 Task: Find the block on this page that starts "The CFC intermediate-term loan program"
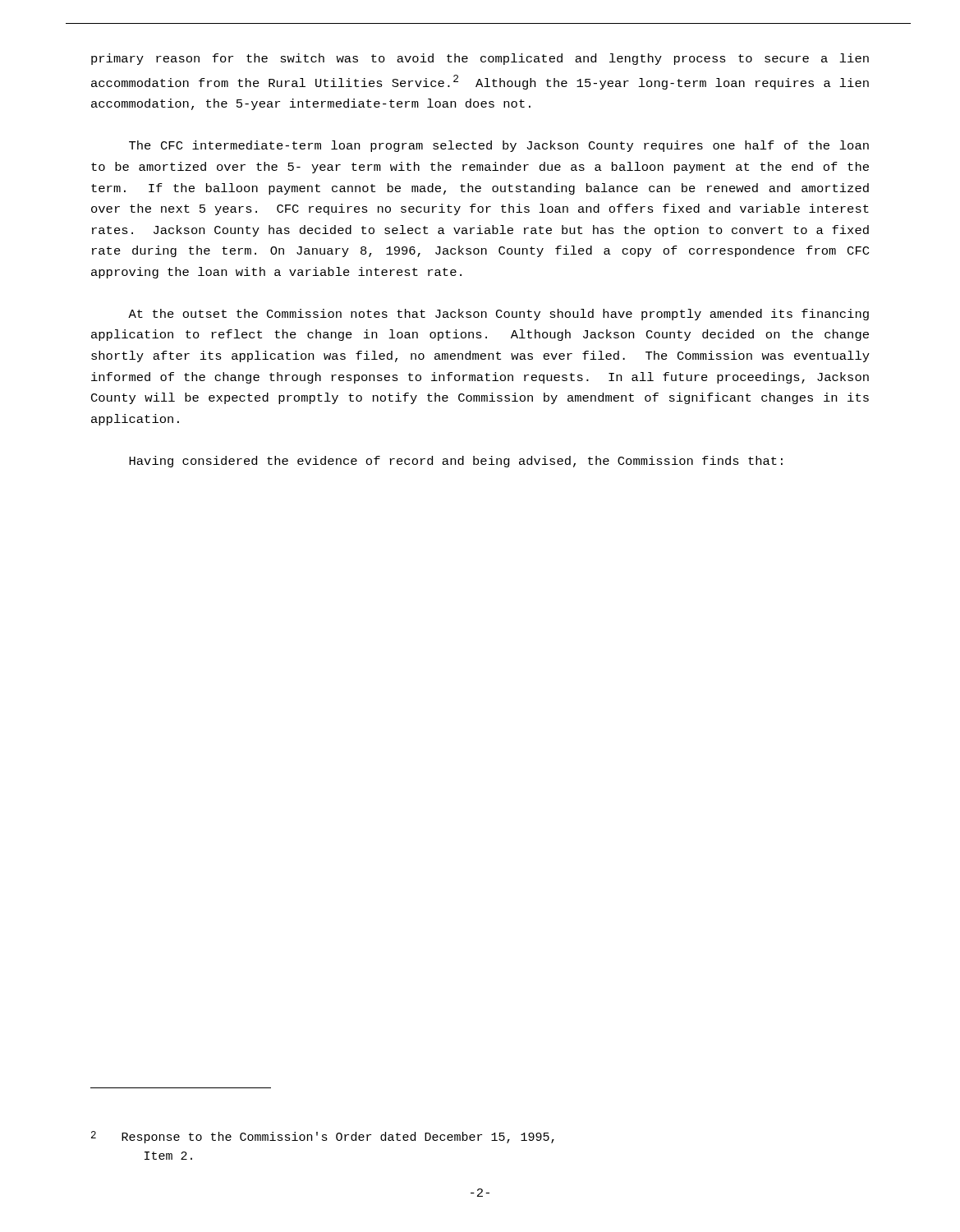[480, 210]
